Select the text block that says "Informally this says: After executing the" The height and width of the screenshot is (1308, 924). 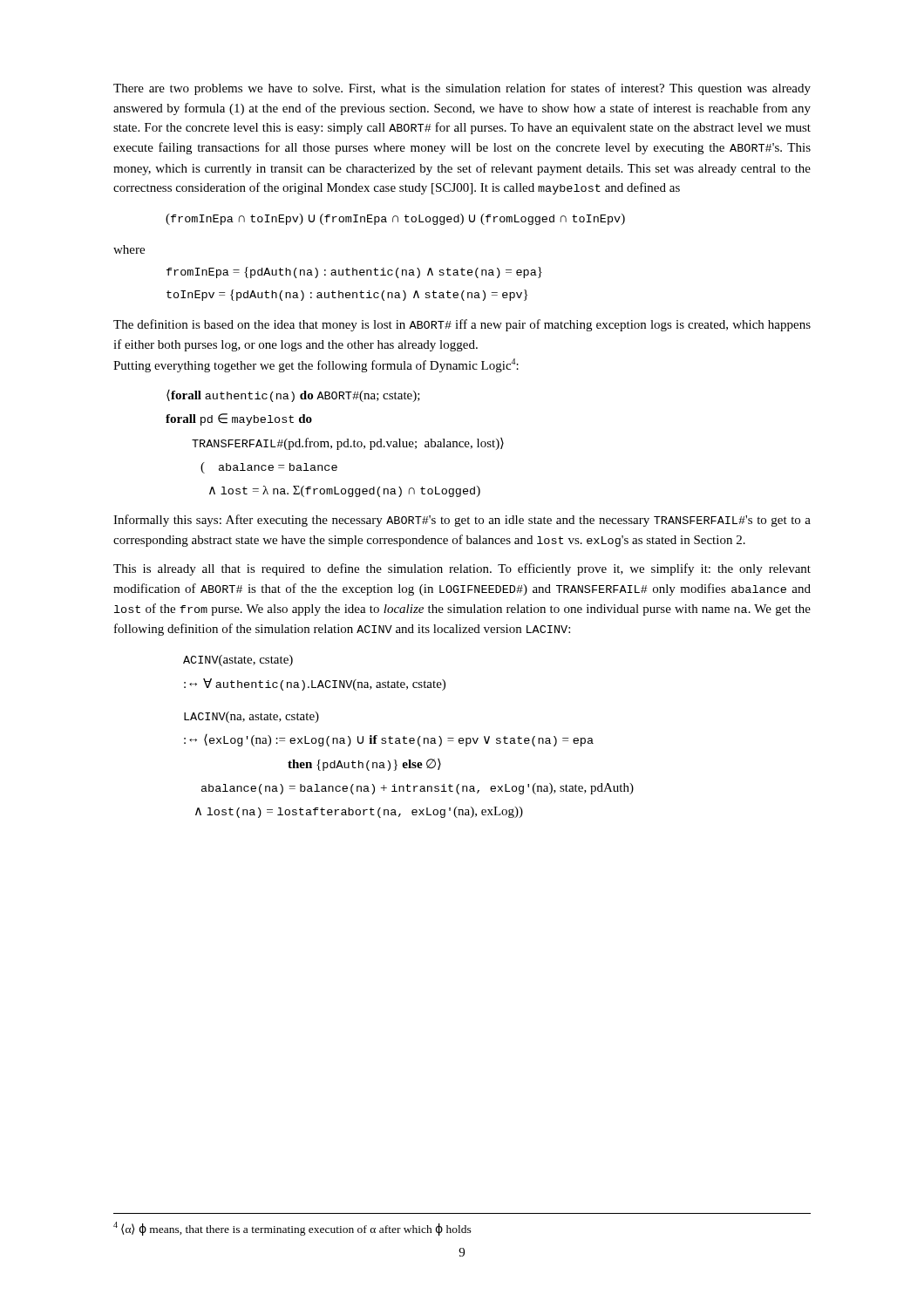coord(462,530)
